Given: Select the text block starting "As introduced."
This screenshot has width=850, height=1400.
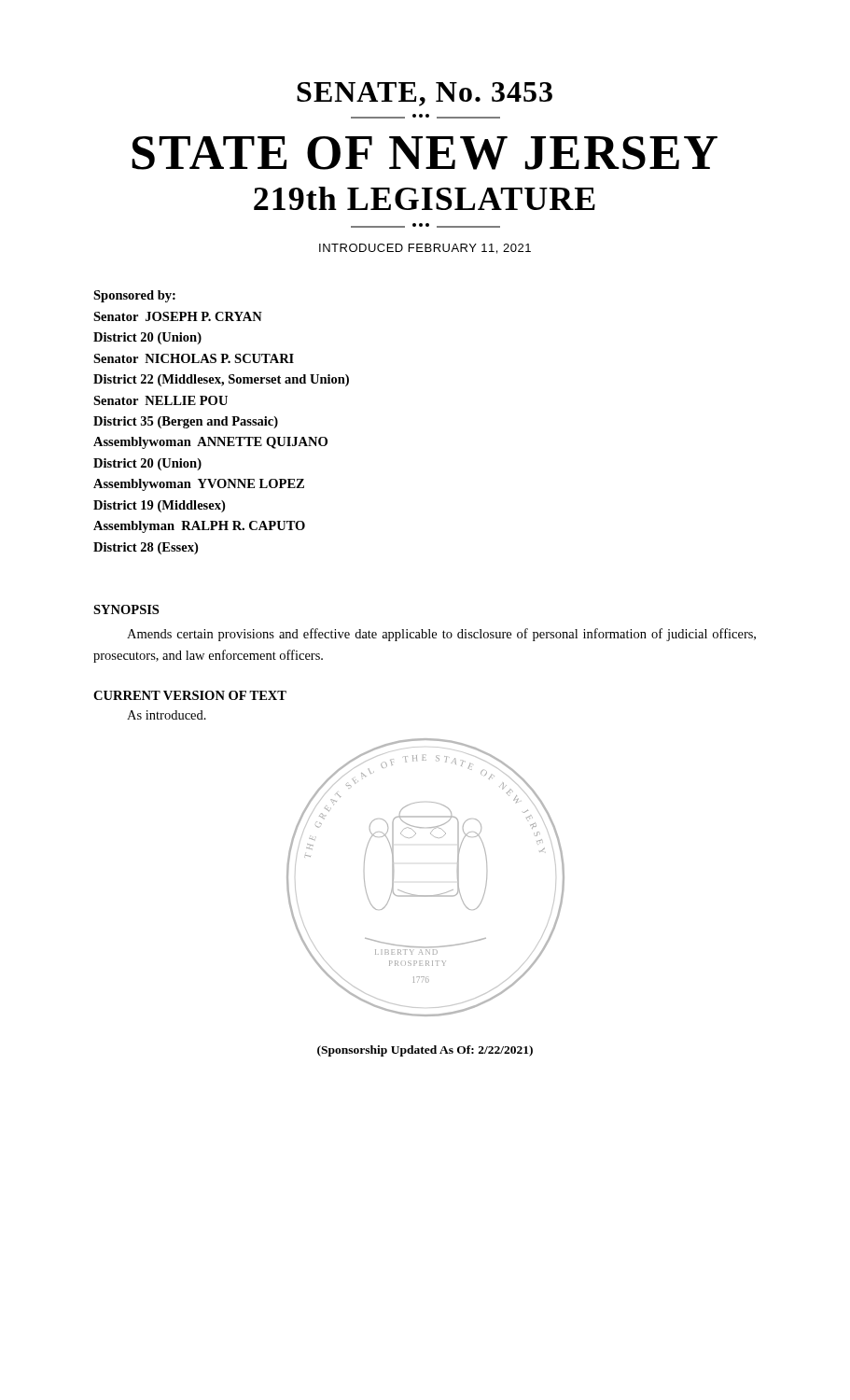Looking at the screenshot, I should 167,715.
